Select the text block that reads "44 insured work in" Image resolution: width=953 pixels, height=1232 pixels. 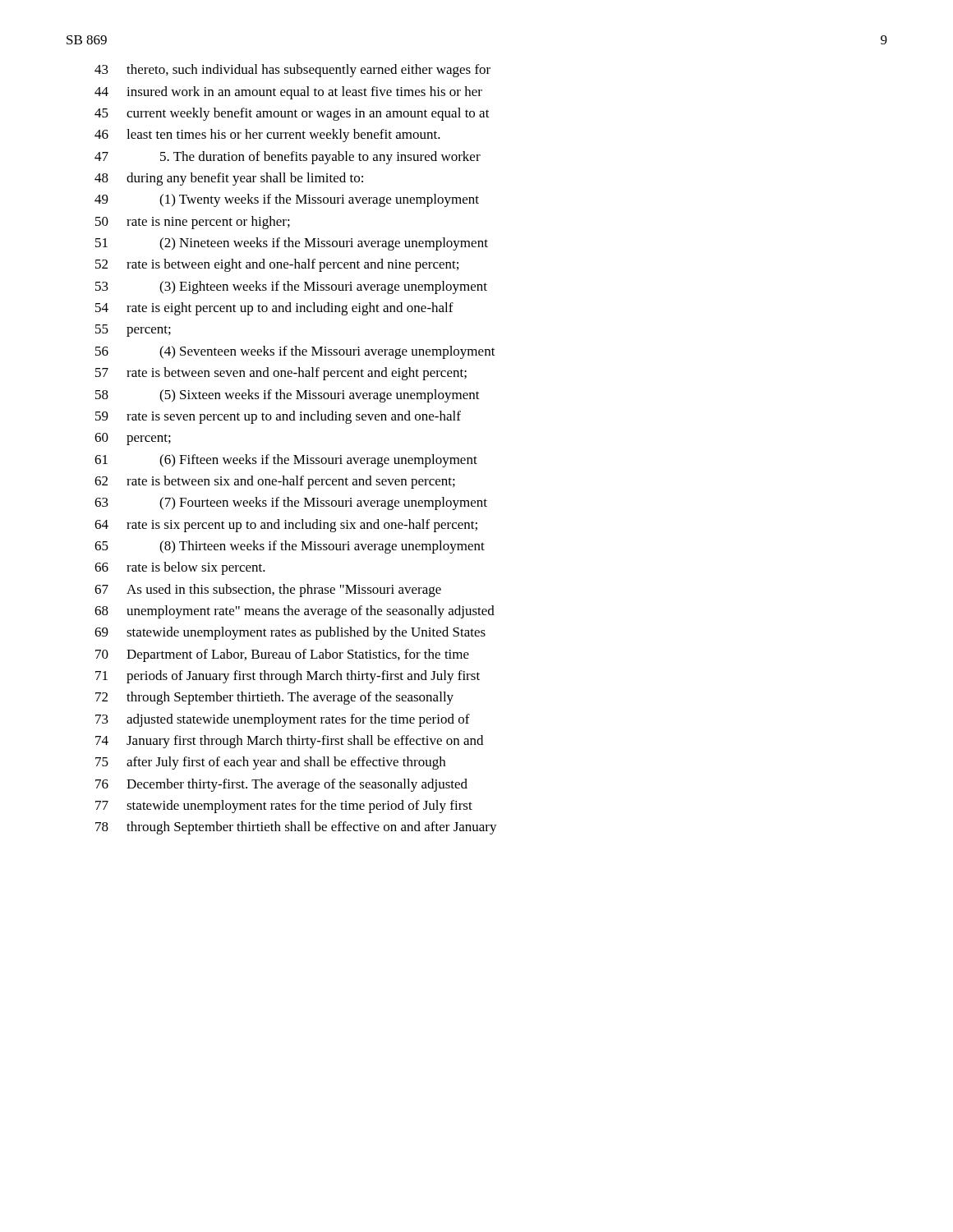tap(476, 92)
